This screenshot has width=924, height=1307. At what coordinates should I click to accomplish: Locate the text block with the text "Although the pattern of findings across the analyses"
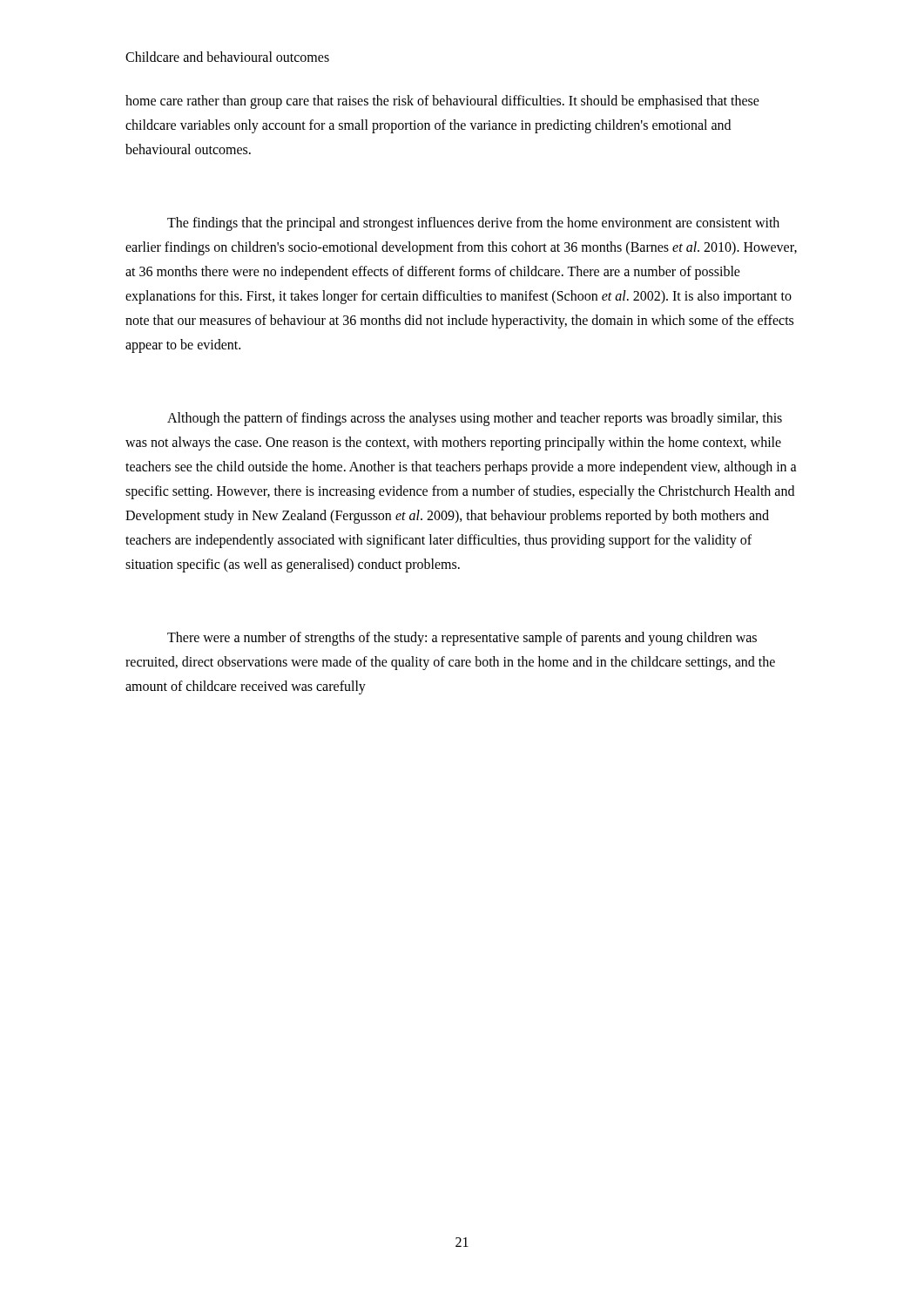point(461,491)
